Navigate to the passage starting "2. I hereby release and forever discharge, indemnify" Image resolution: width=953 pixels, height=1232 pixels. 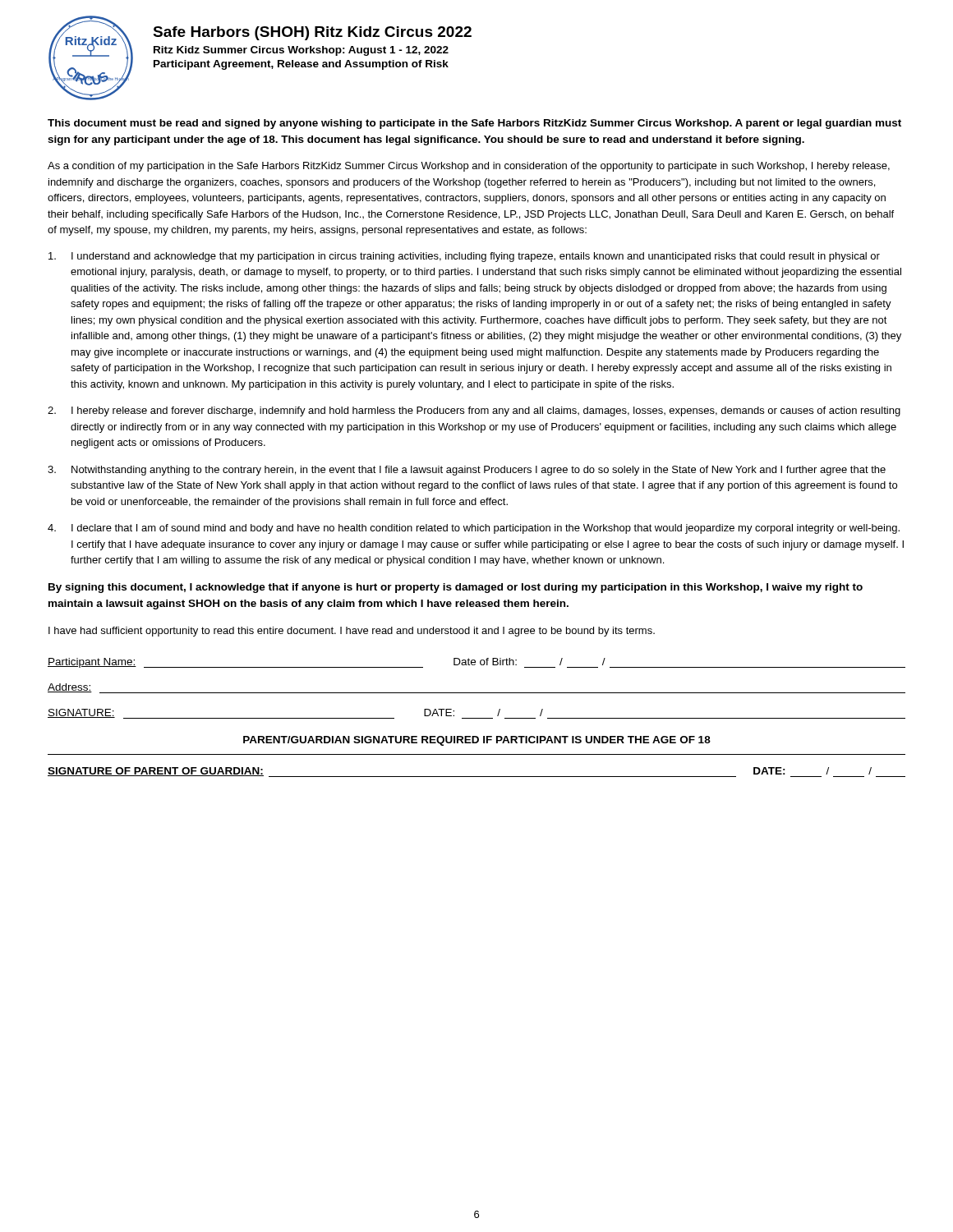pos(476,427)
